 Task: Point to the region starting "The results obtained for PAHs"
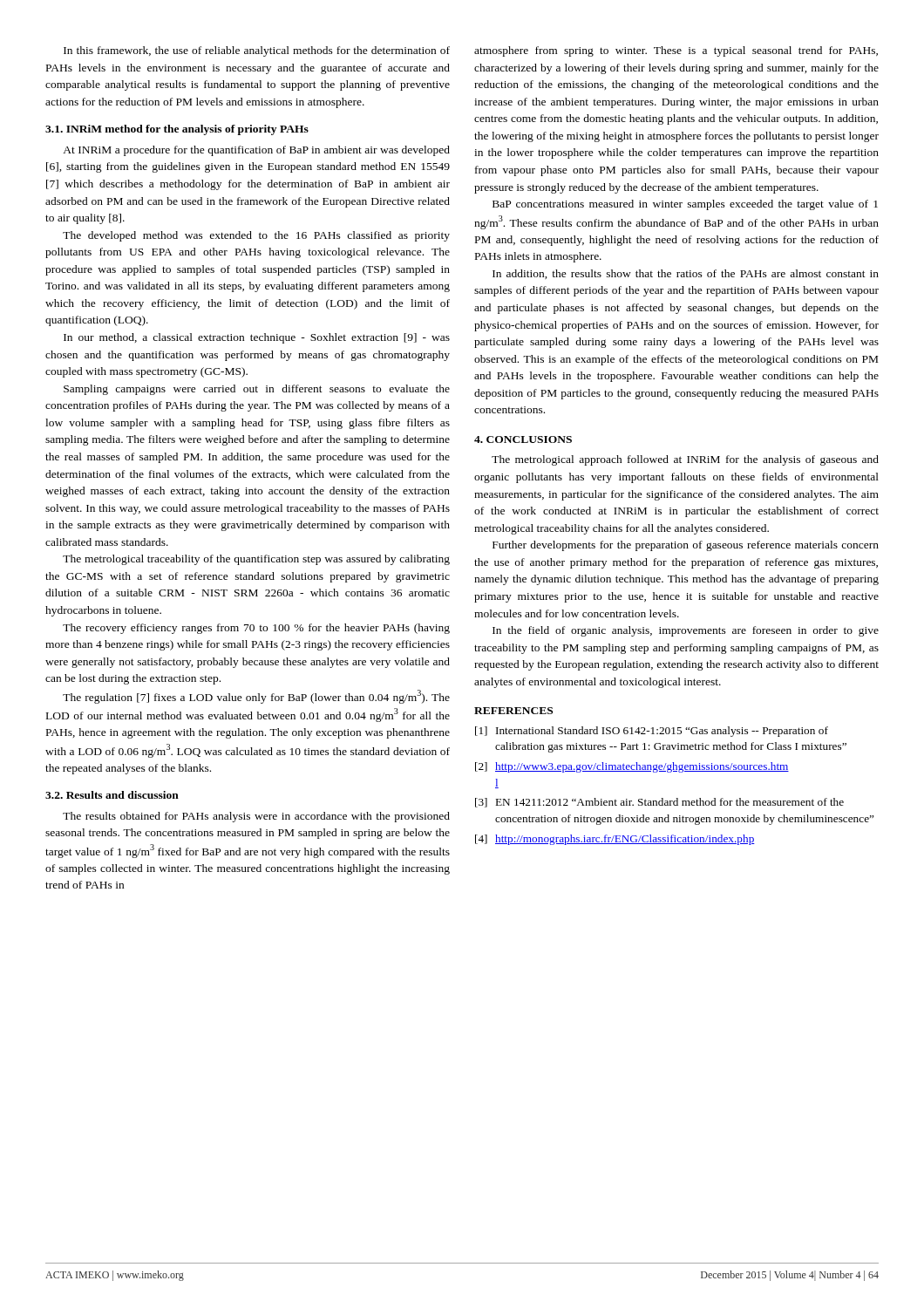pos(248,850)
